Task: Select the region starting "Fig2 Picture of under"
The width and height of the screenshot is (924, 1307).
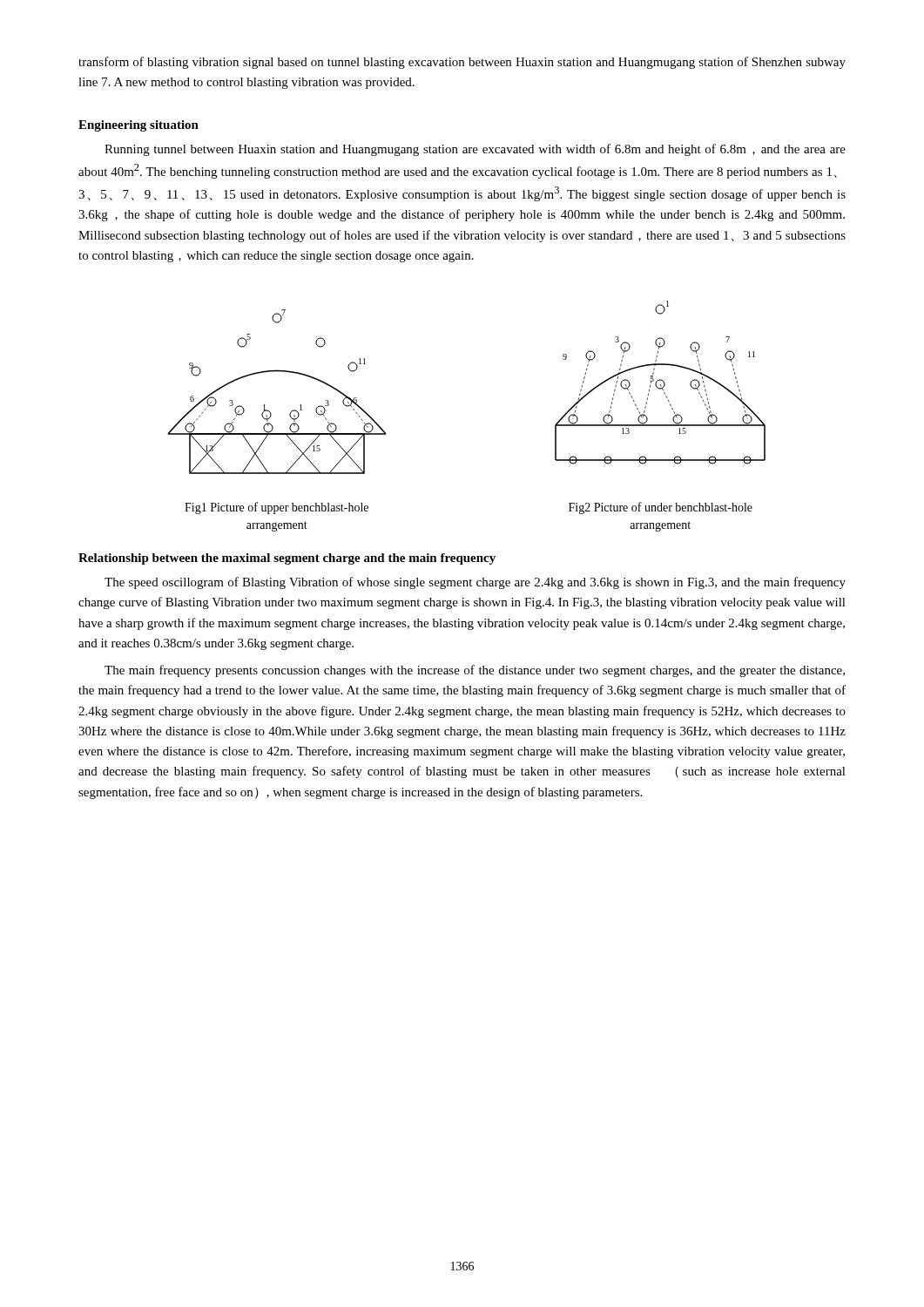Action: pyautogui.click(x=660, y=516)
